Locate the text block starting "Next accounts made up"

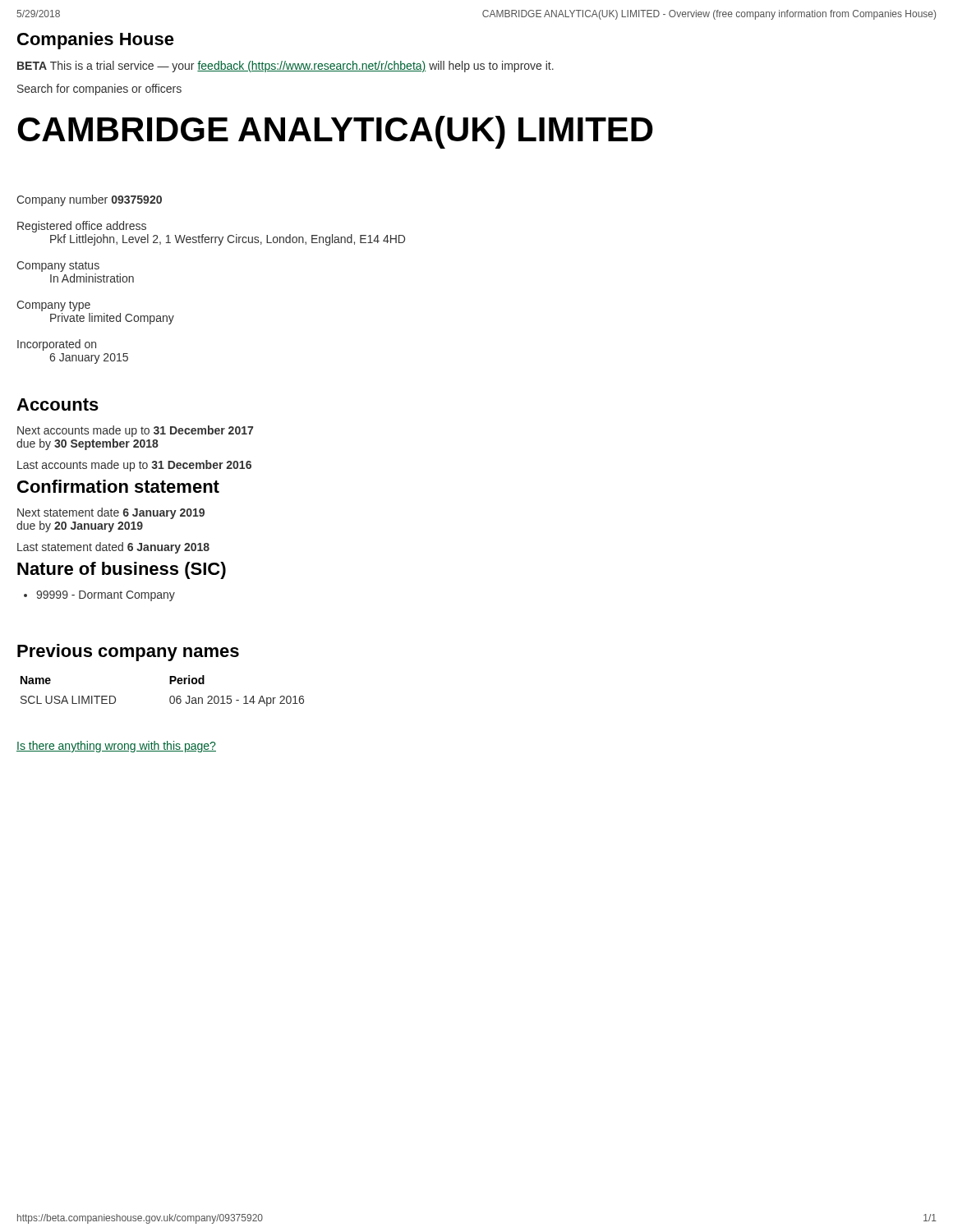pos(135,437)
